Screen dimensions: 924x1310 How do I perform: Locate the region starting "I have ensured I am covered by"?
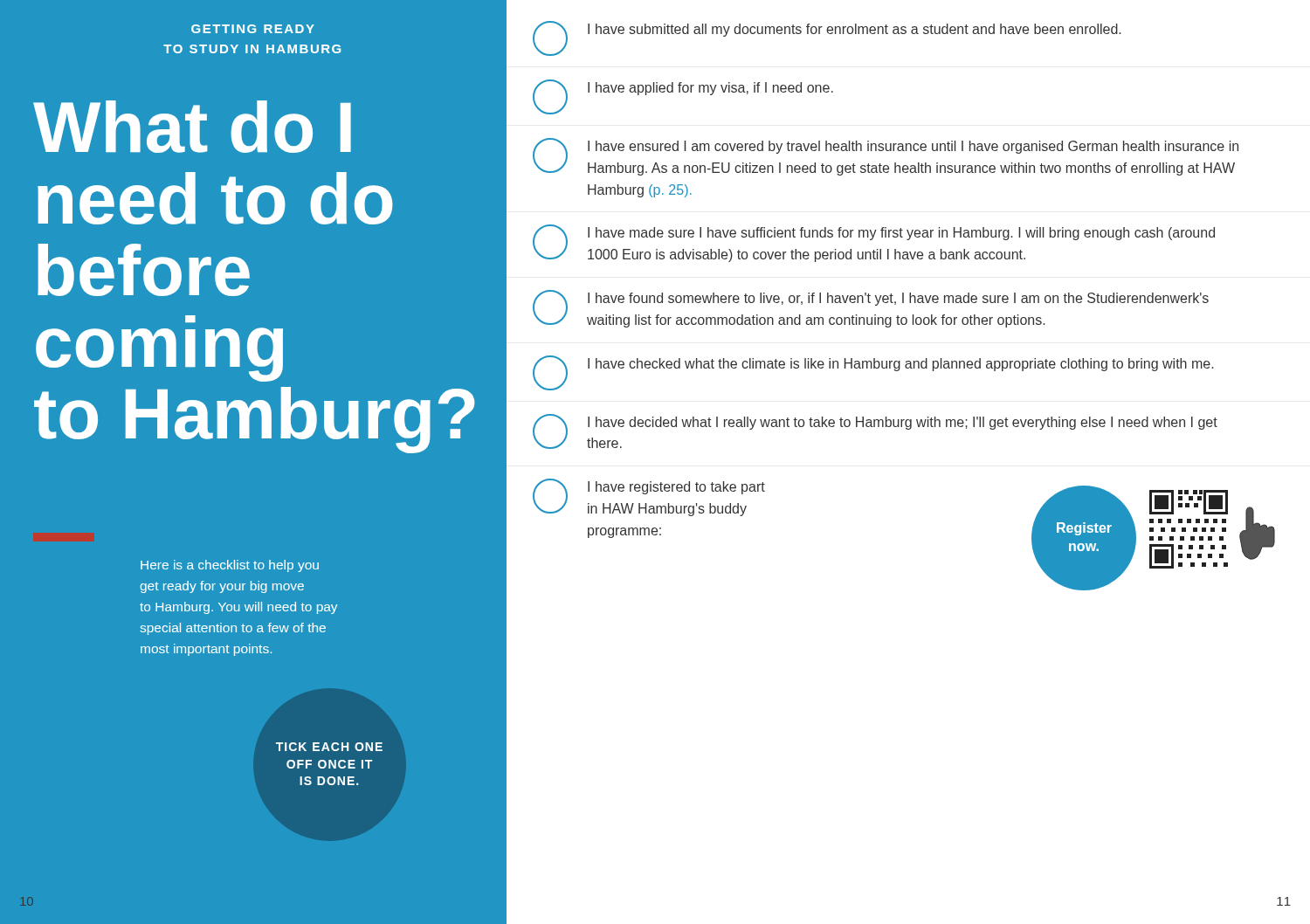[x=891, y=169]
